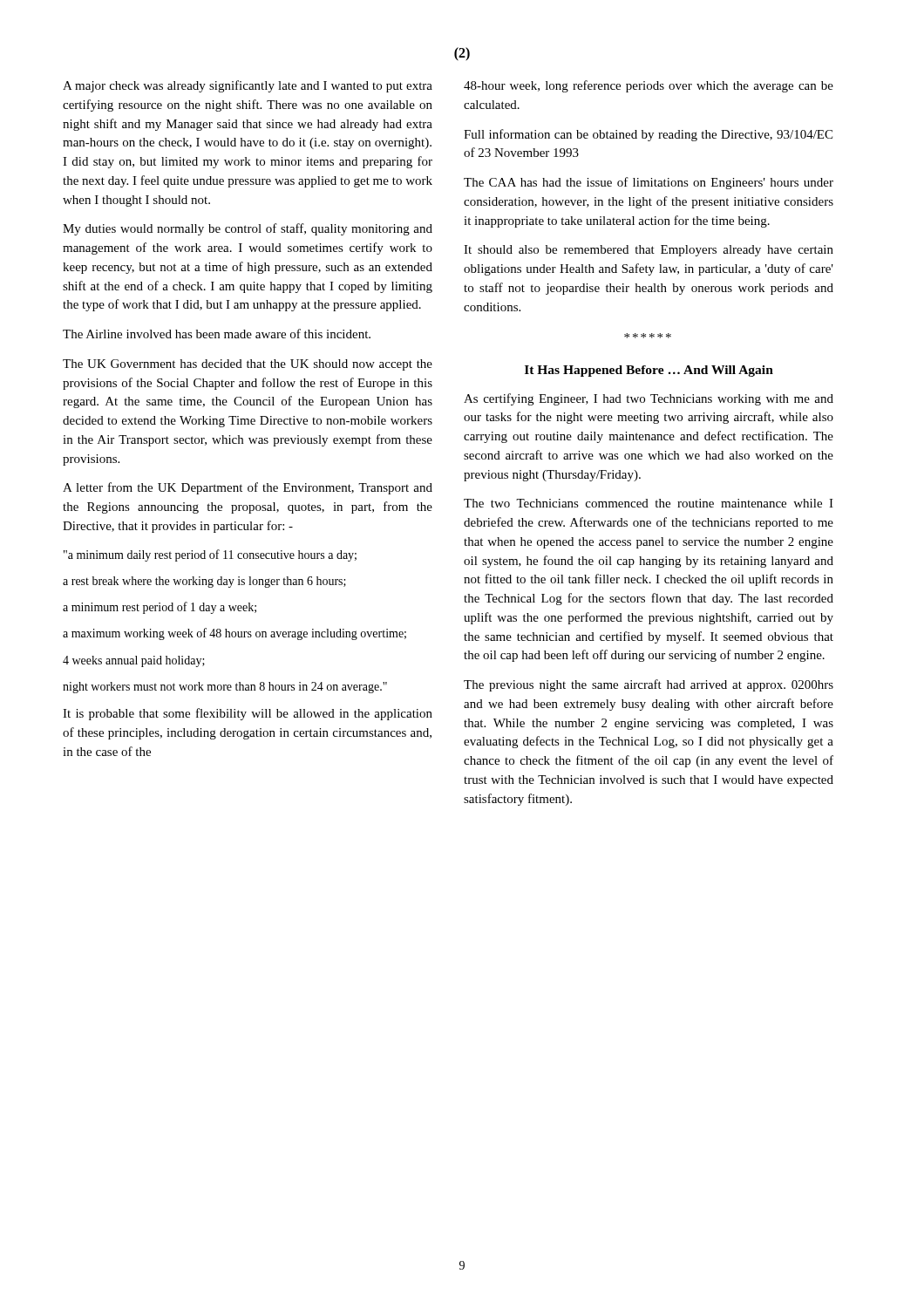
Task: Where does it say "It Has Happened Before … And Will Again"?
Action: tap(649, 369)
